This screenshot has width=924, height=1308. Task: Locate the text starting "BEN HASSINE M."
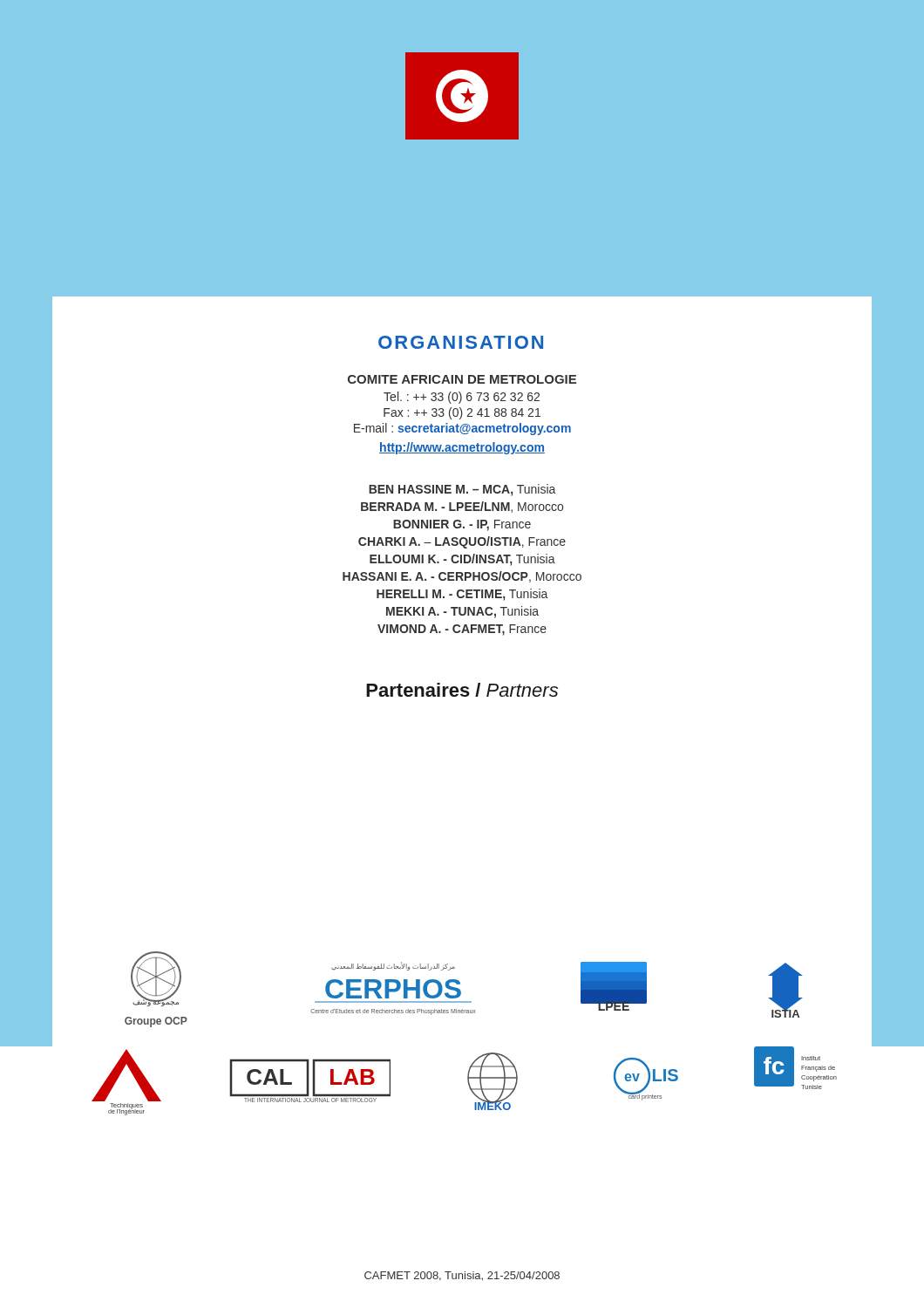click(x=462, y=489)
